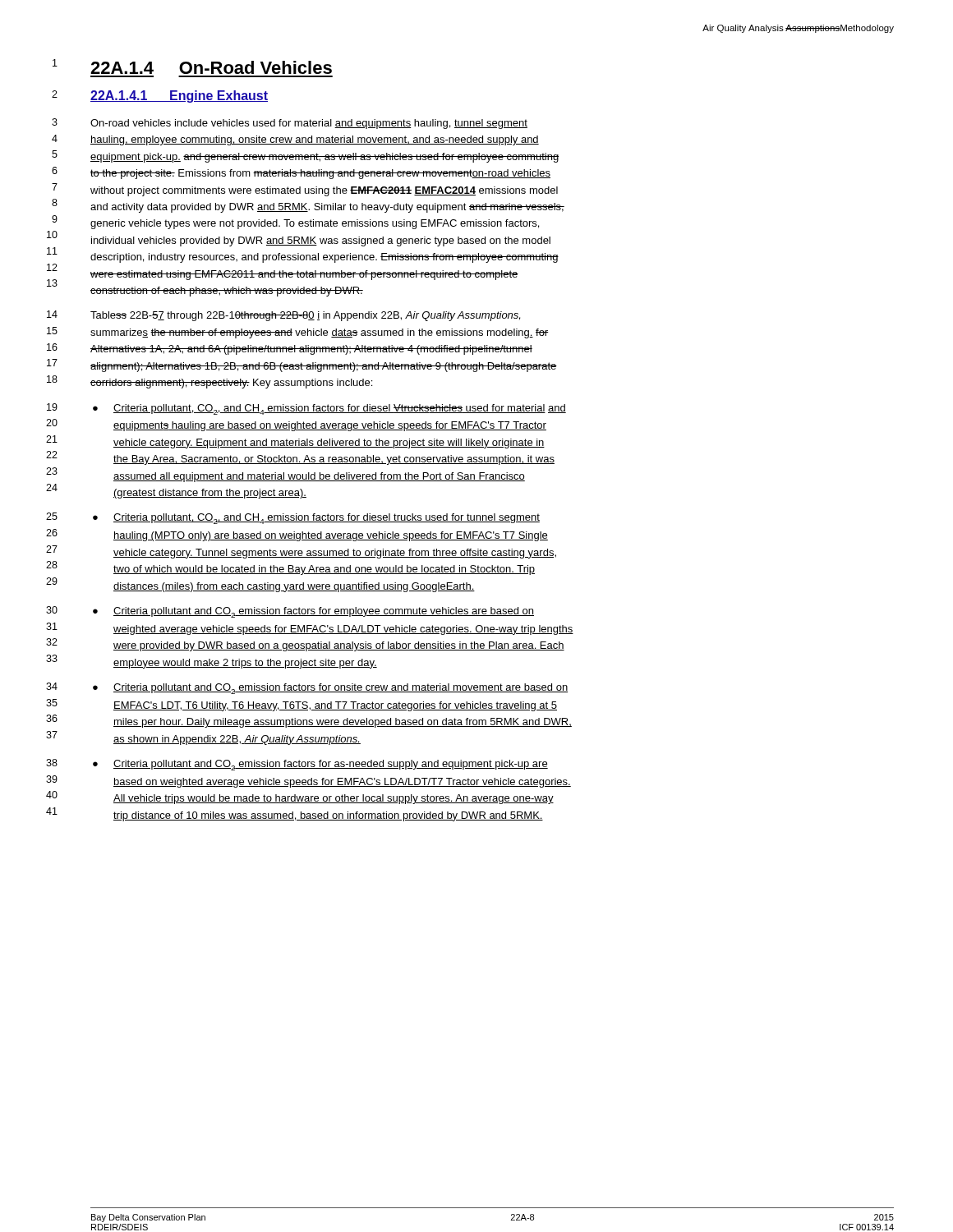Select the text block starting "3 4 5 6 7 8 9"
This screenshot has height=1232, width=953.
pos(327,206)
